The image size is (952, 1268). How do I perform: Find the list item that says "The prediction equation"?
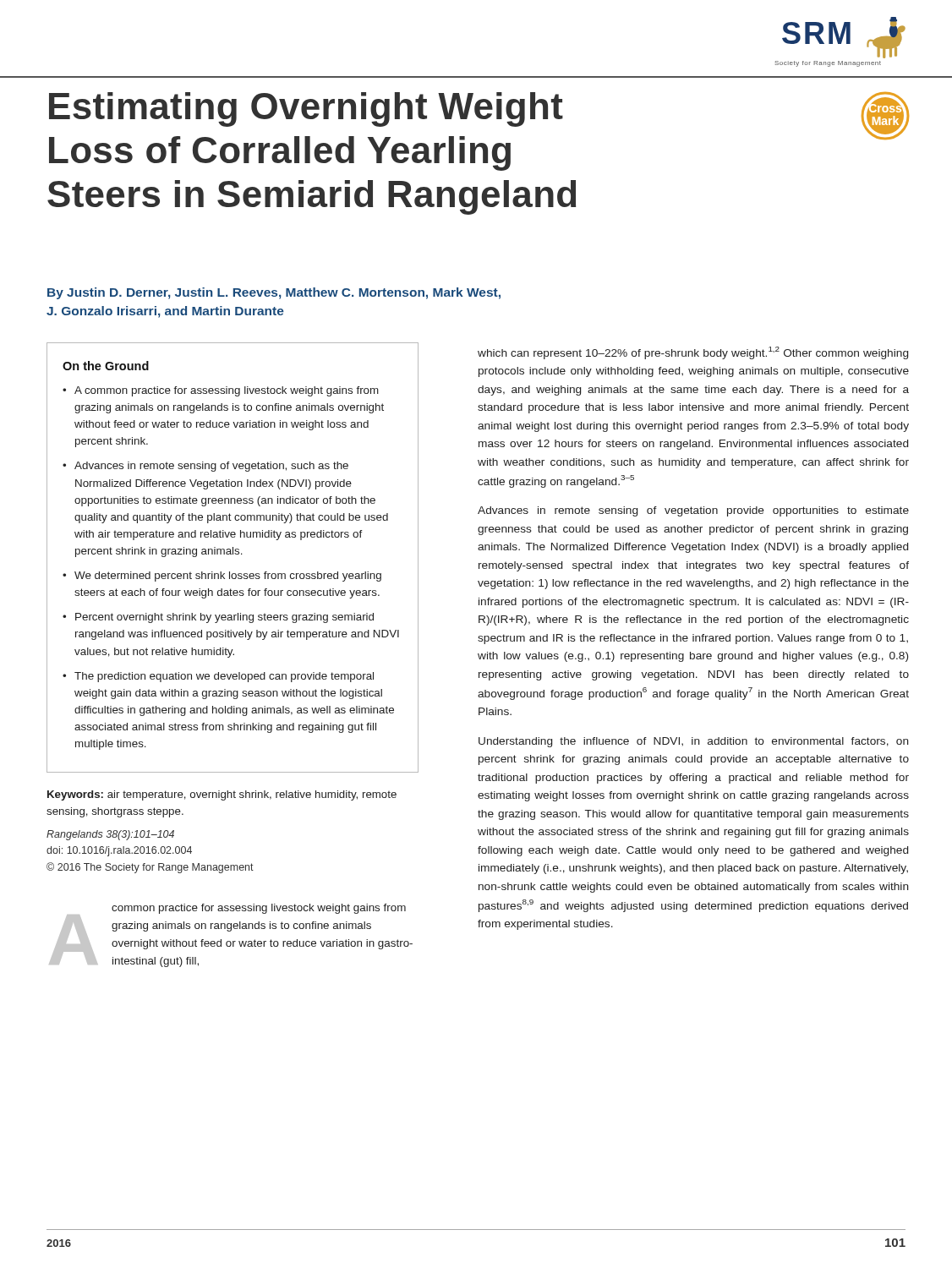click(x=234, y=710)
